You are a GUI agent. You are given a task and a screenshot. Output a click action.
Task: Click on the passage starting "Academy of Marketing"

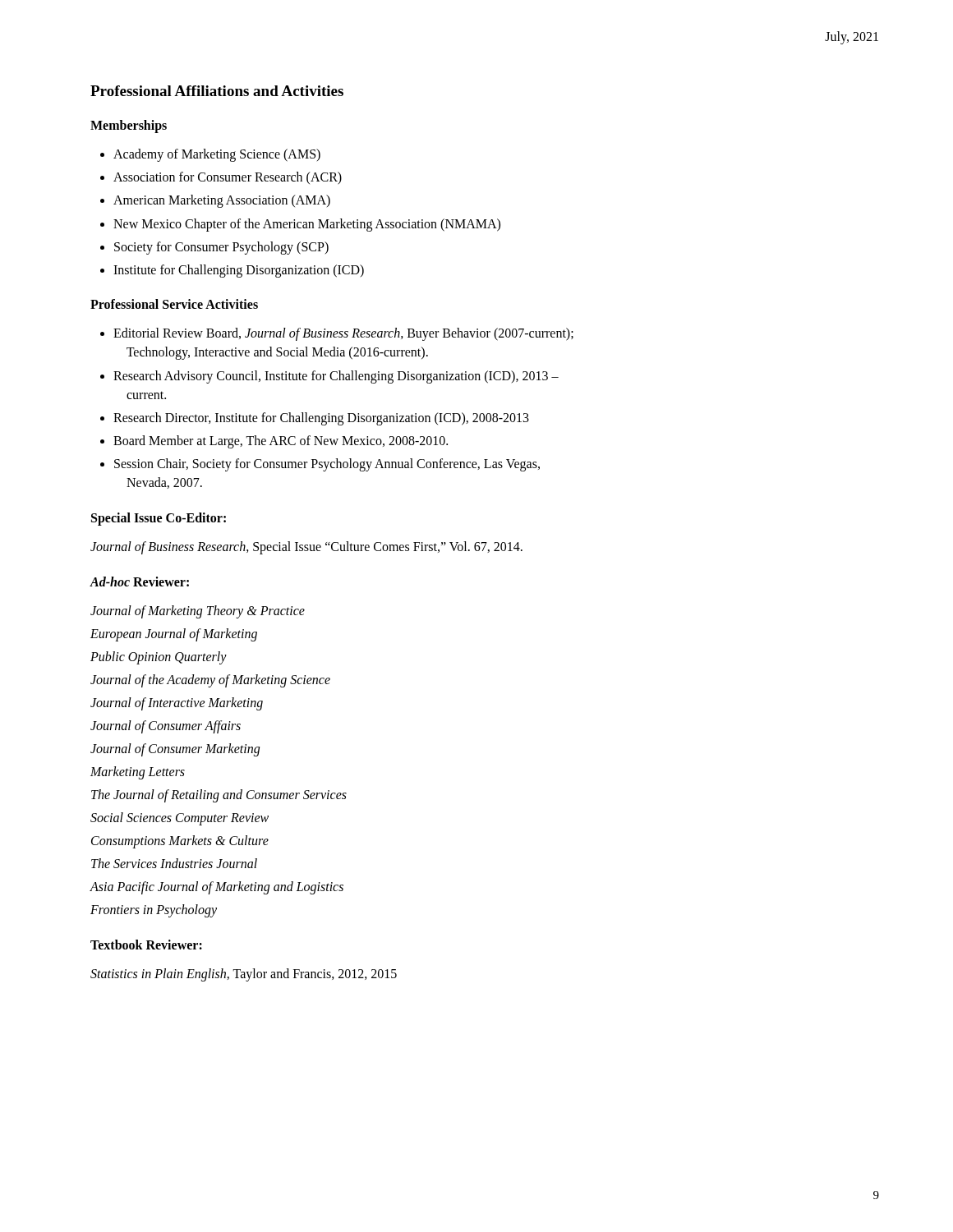coord(217,154)
